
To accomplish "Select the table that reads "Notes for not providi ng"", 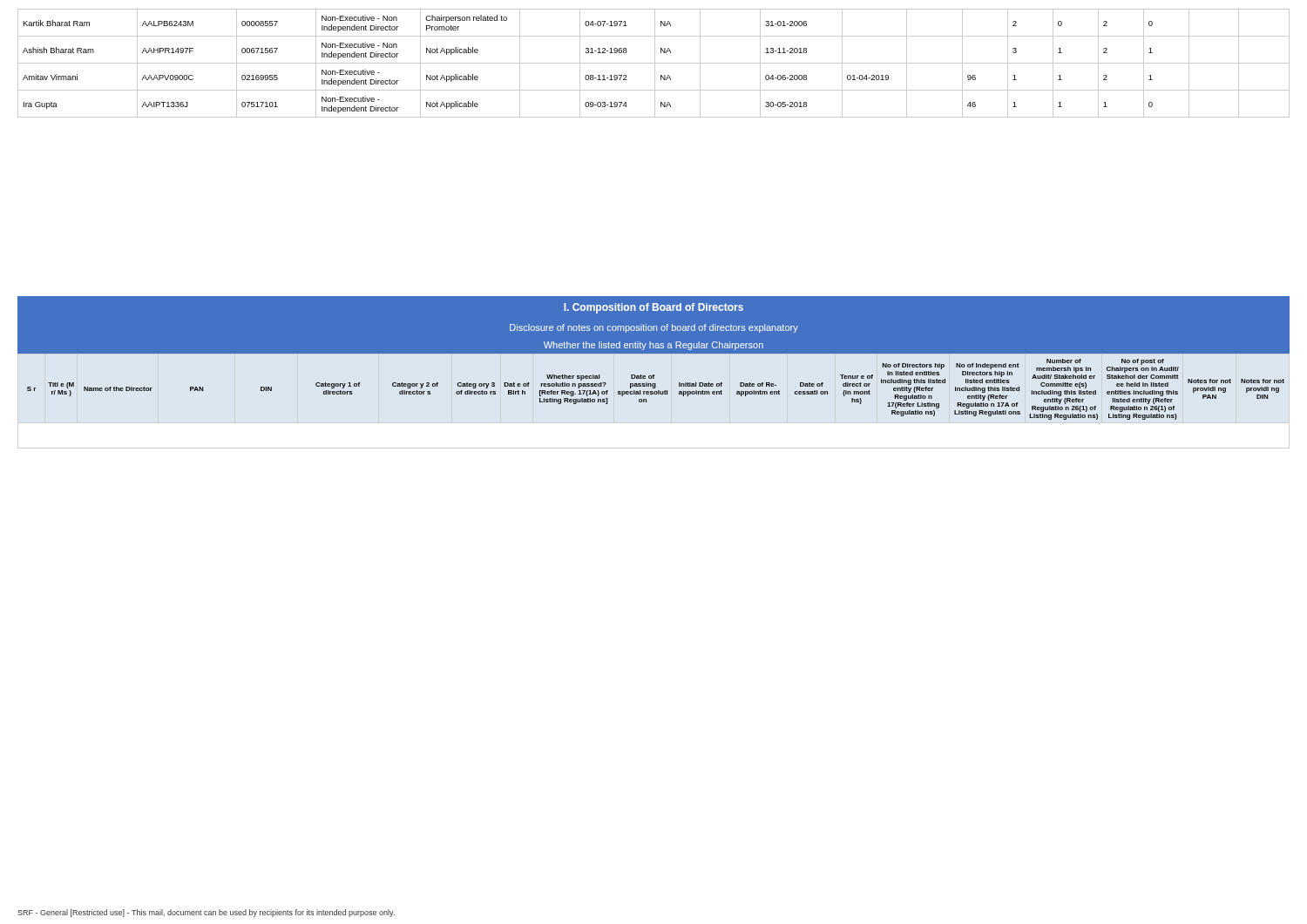I will 654,401.
